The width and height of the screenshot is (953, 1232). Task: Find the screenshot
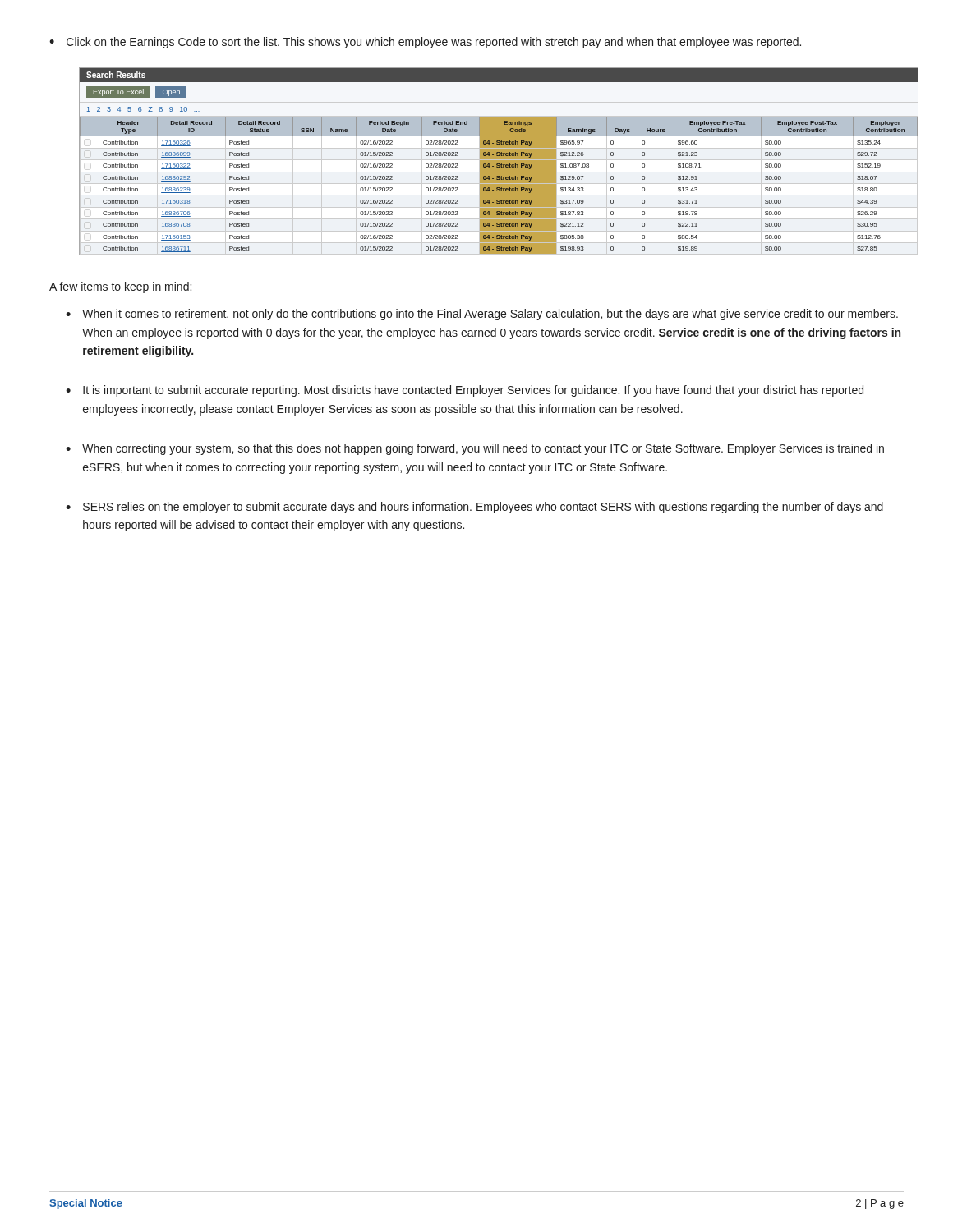(x=499, y=162)
